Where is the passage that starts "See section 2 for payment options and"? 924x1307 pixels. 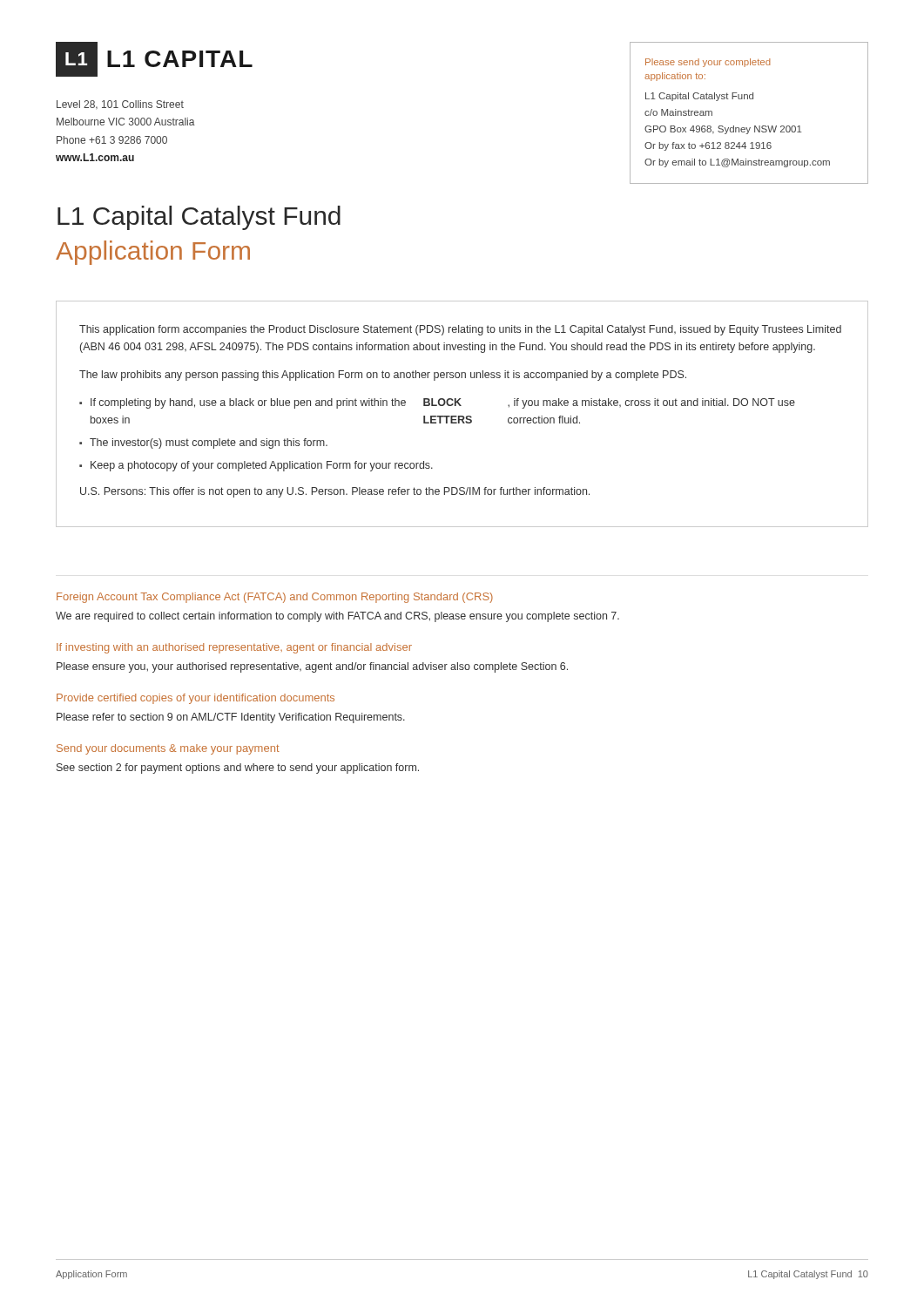coord(238,768)
